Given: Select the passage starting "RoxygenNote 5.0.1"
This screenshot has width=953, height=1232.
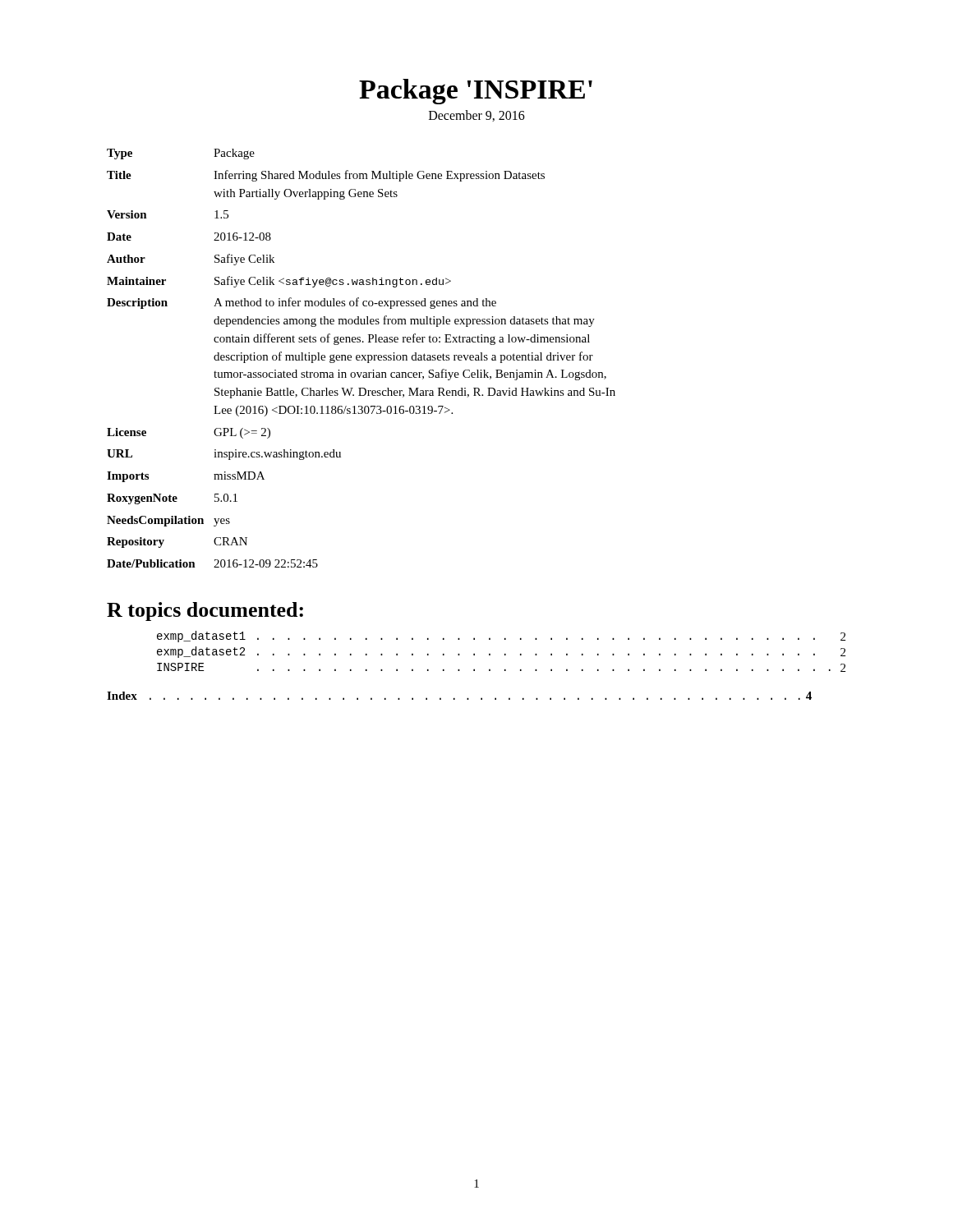Looking at the screenshot, I should pyautogui.click(x=172, y=499).
